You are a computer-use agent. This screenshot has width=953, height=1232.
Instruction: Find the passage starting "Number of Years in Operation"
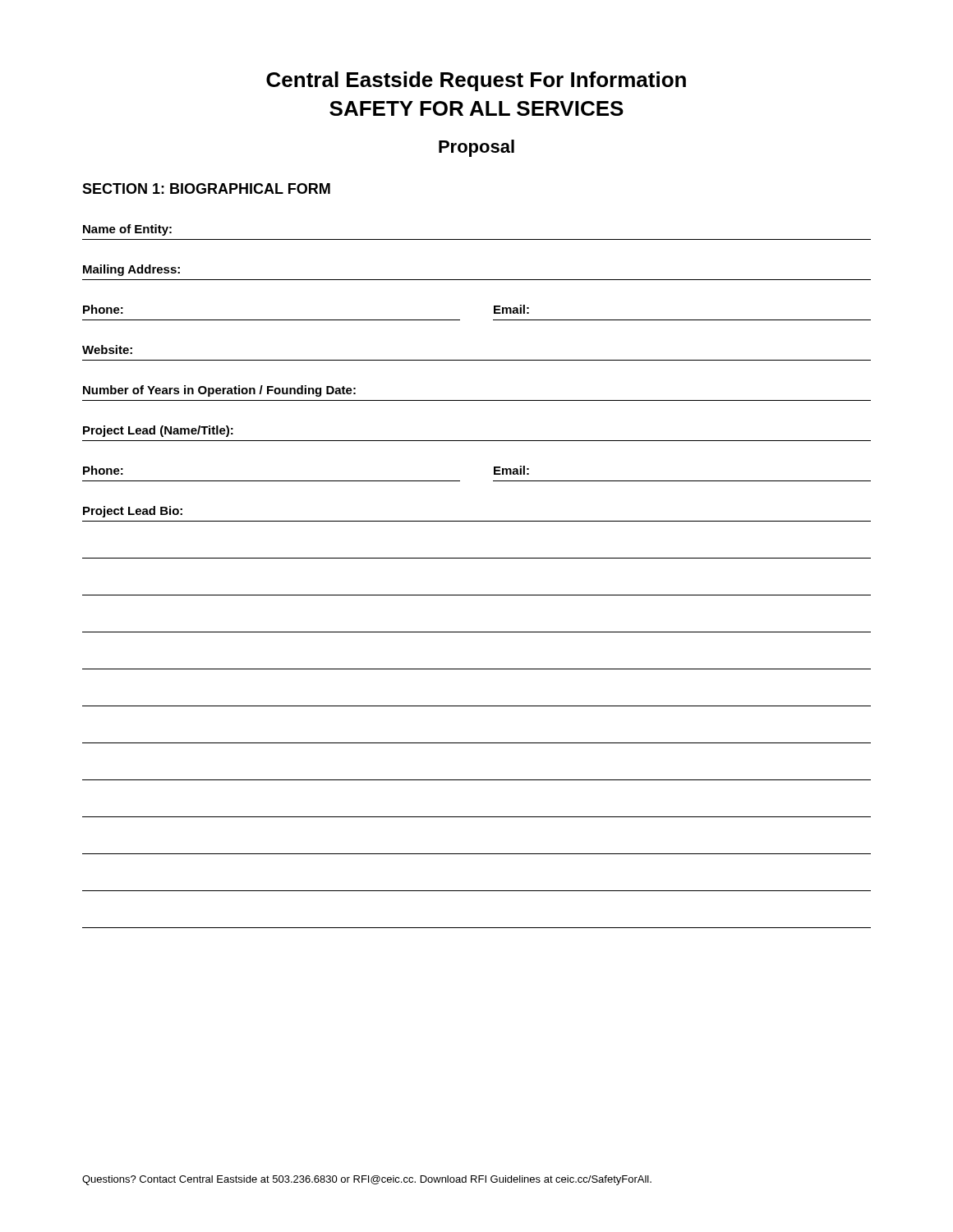pos(219,390)
